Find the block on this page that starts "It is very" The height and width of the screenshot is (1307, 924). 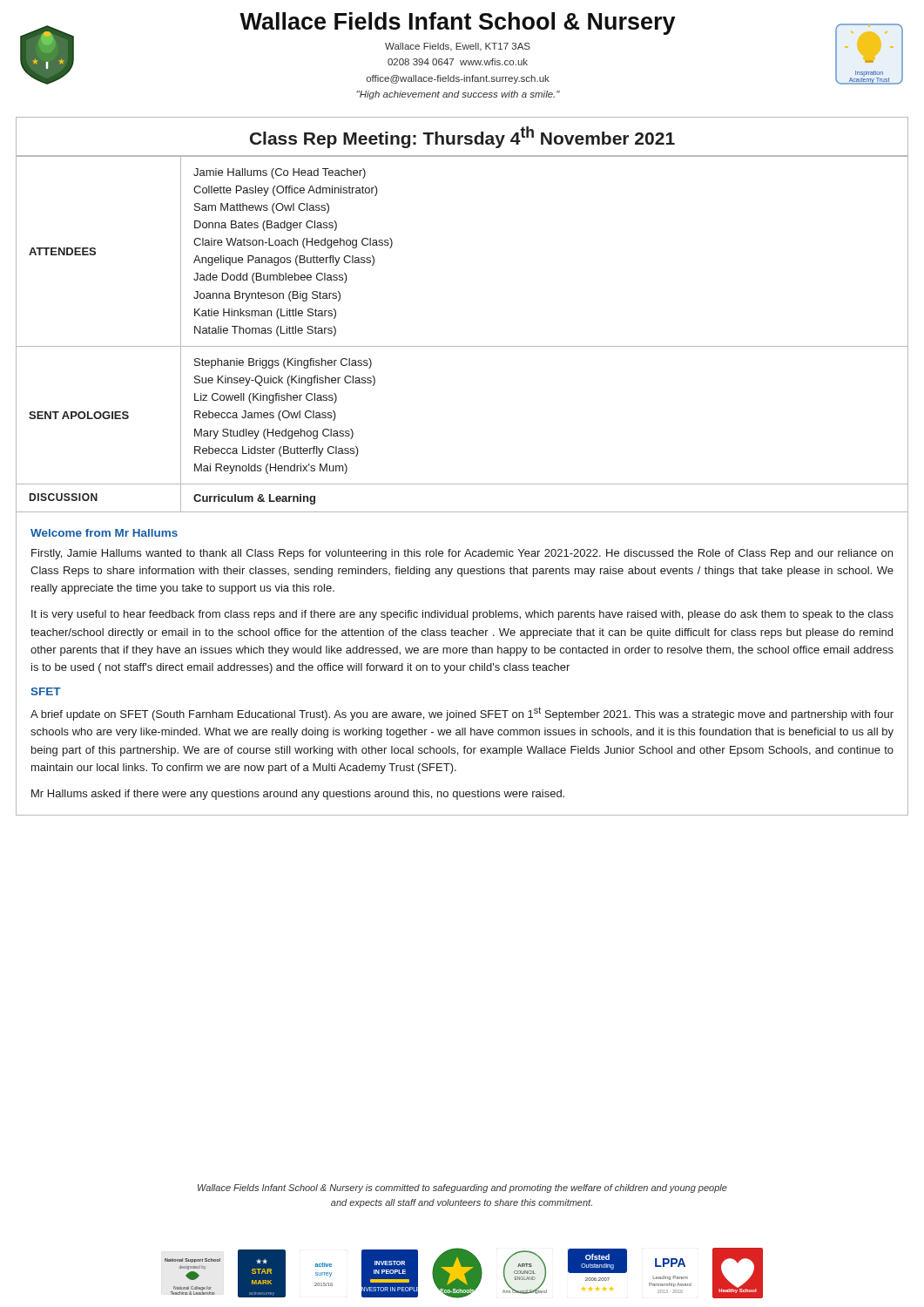462,640
